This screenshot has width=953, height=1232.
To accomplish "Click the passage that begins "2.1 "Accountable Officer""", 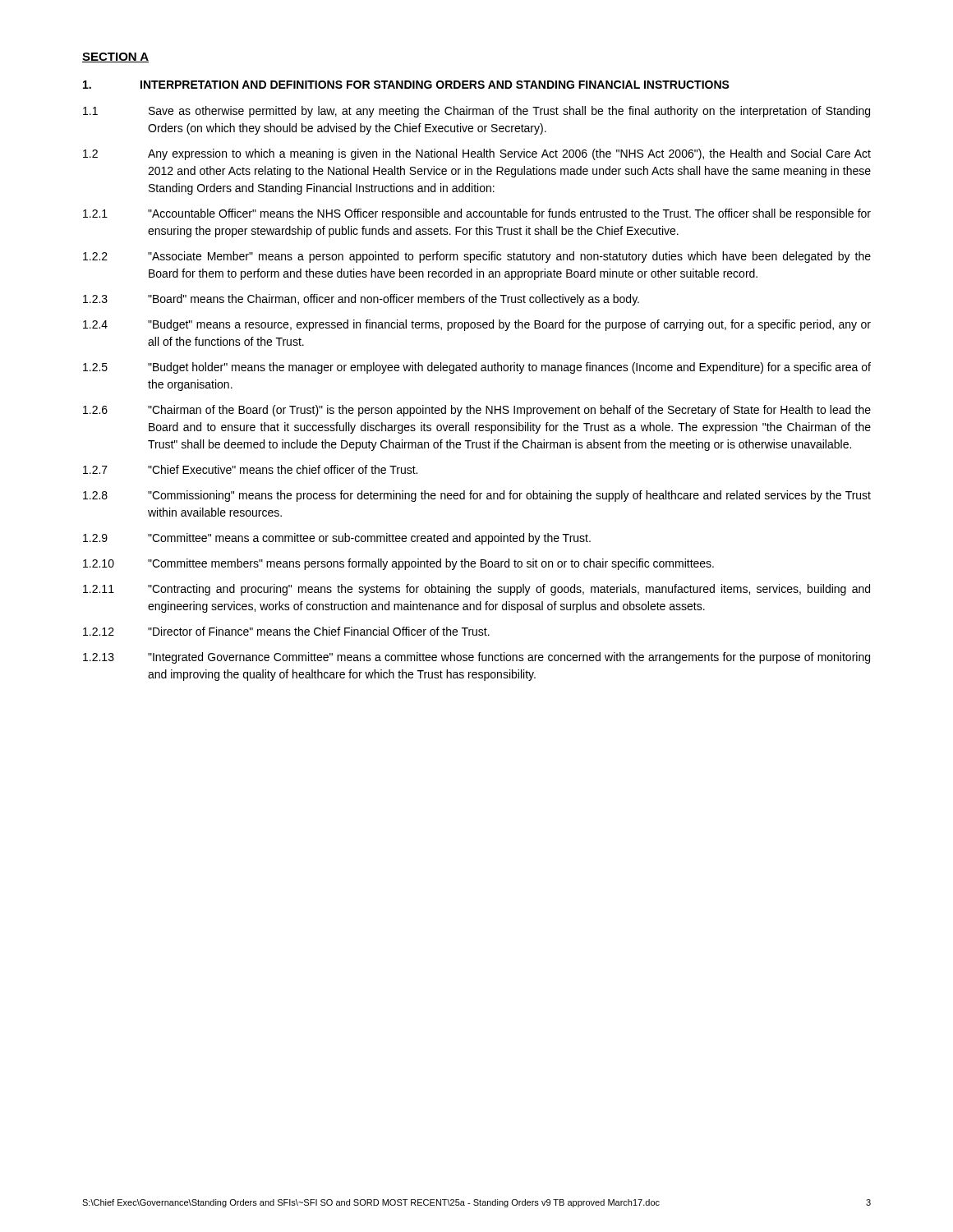I will 476,223.
